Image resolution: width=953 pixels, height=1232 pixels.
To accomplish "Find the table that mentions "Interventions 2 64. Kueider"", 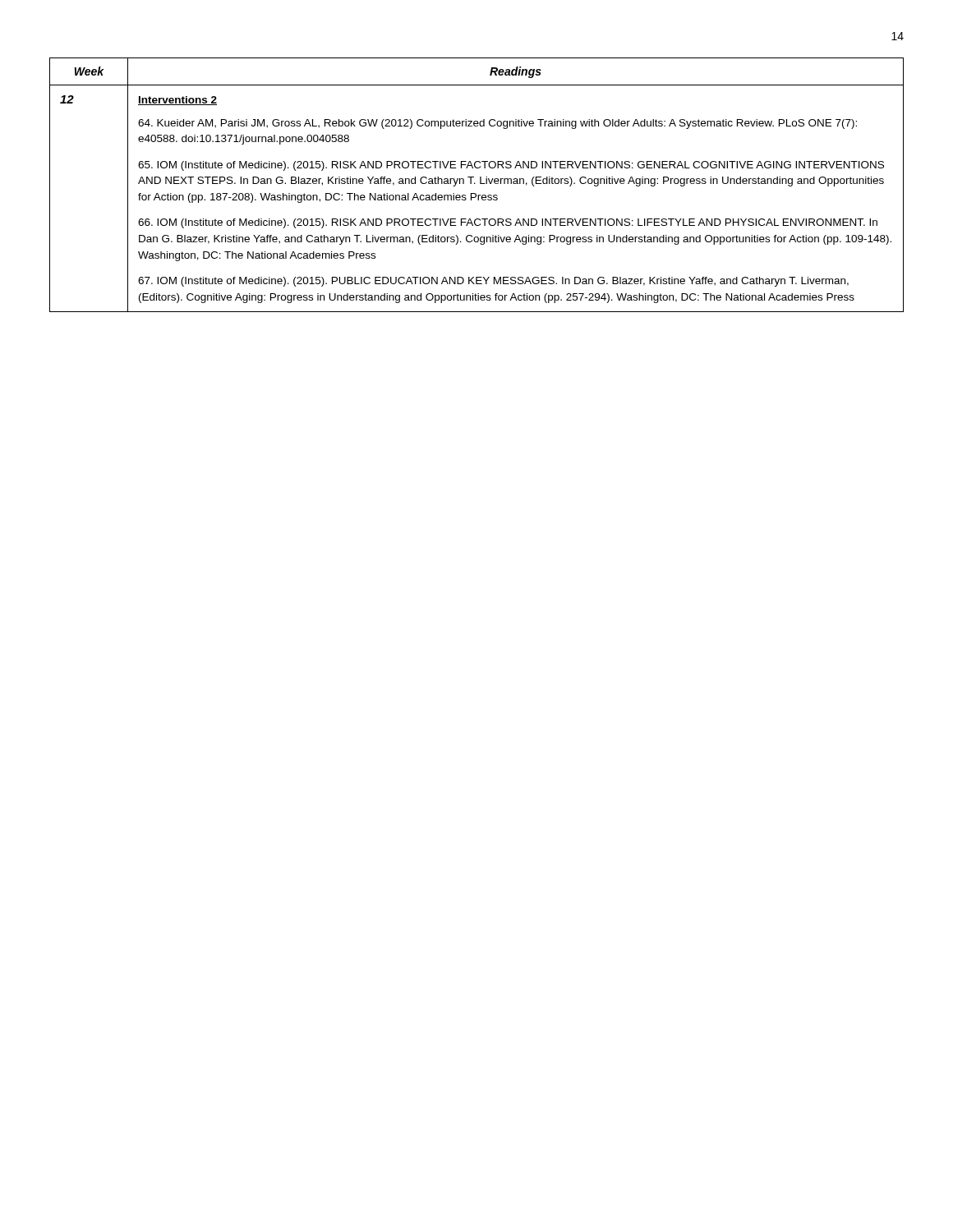I will [x=476, y=185].
